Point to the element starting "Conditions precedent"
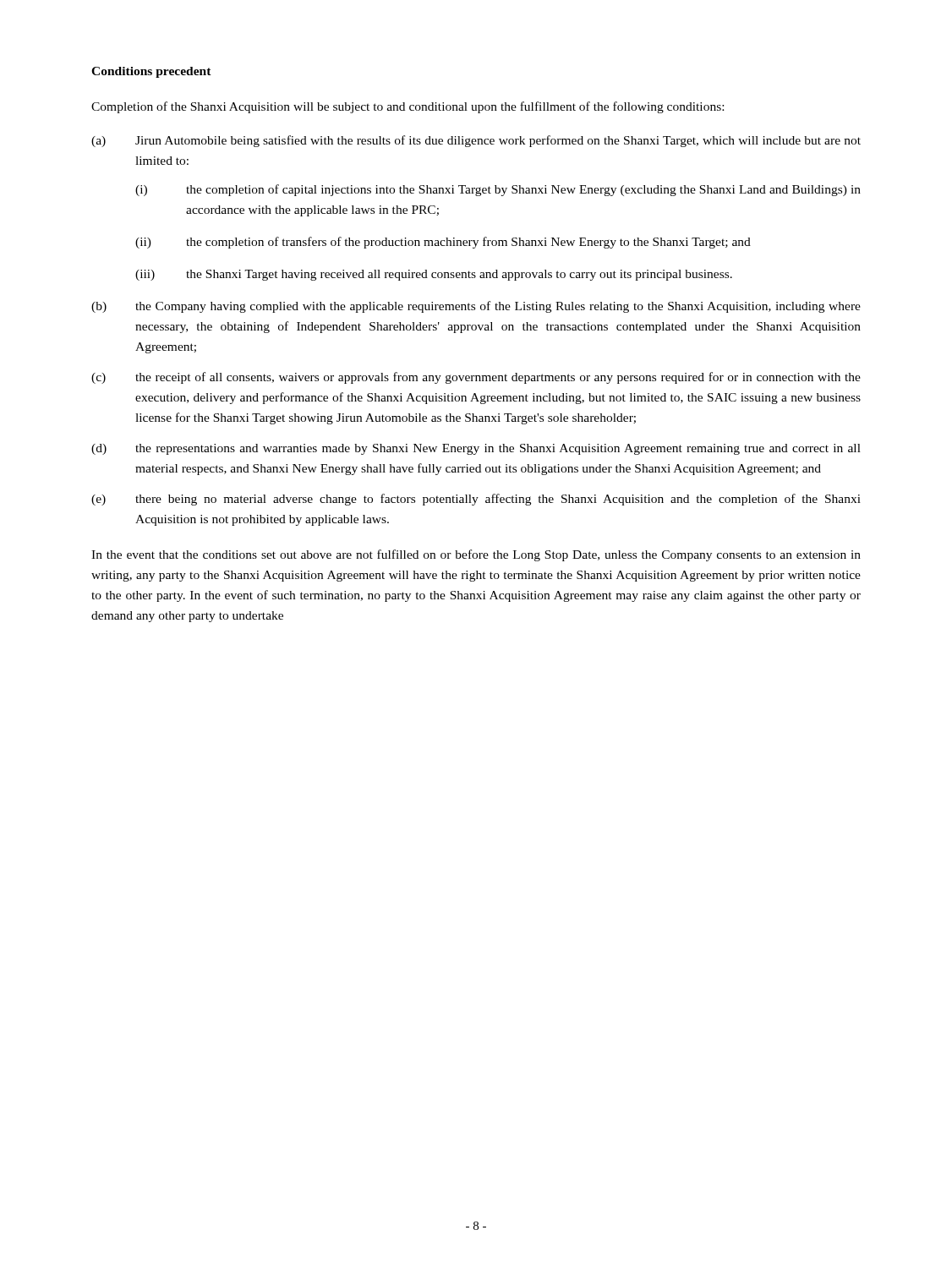This screenshot has height=1268, width=952. click(151, 71)
